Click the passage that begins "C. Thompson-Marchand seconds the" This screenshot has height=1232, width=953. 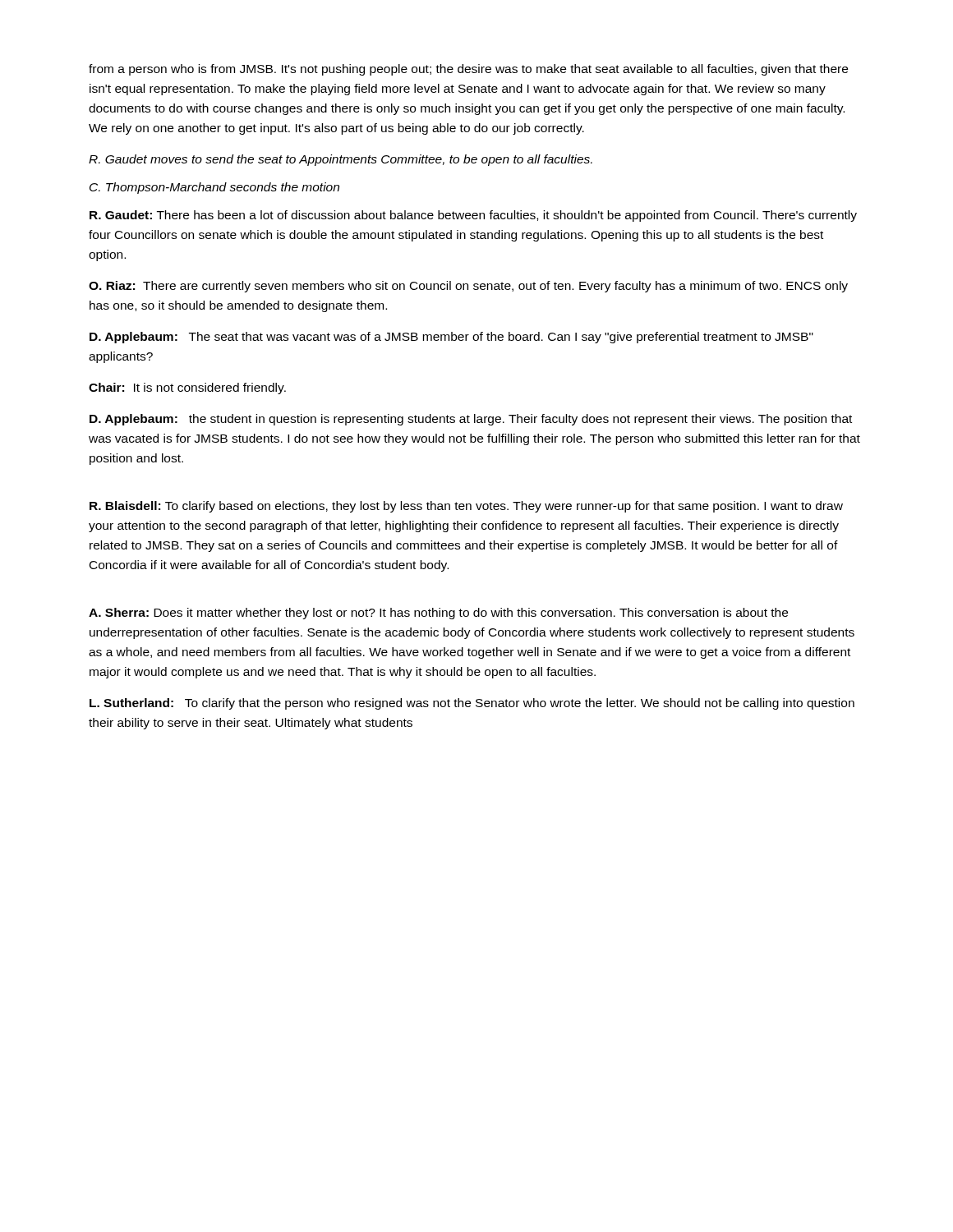tap(214, 187)
